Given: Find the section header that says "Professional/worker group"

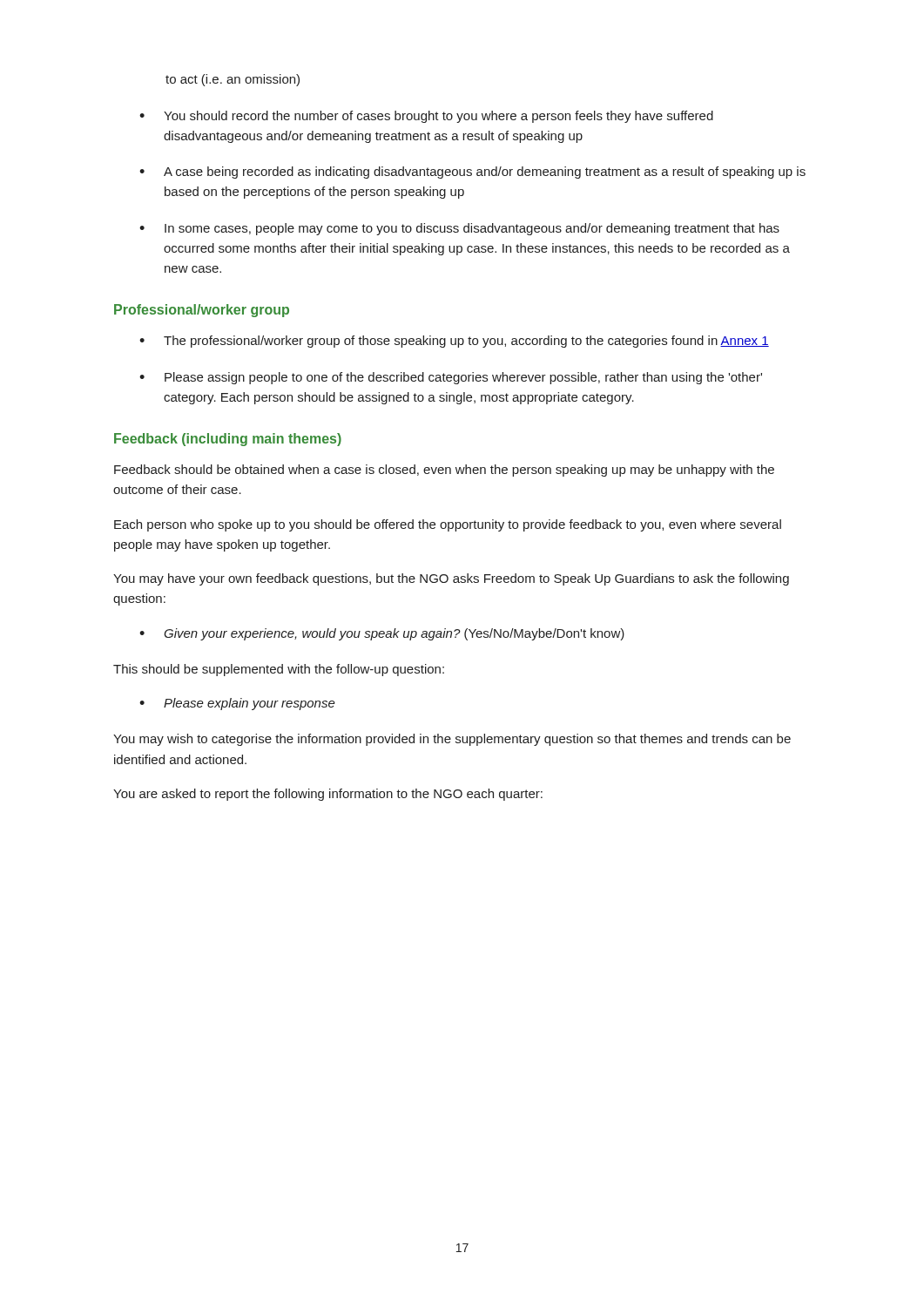Looking at the screenshot, I should 201,310.
